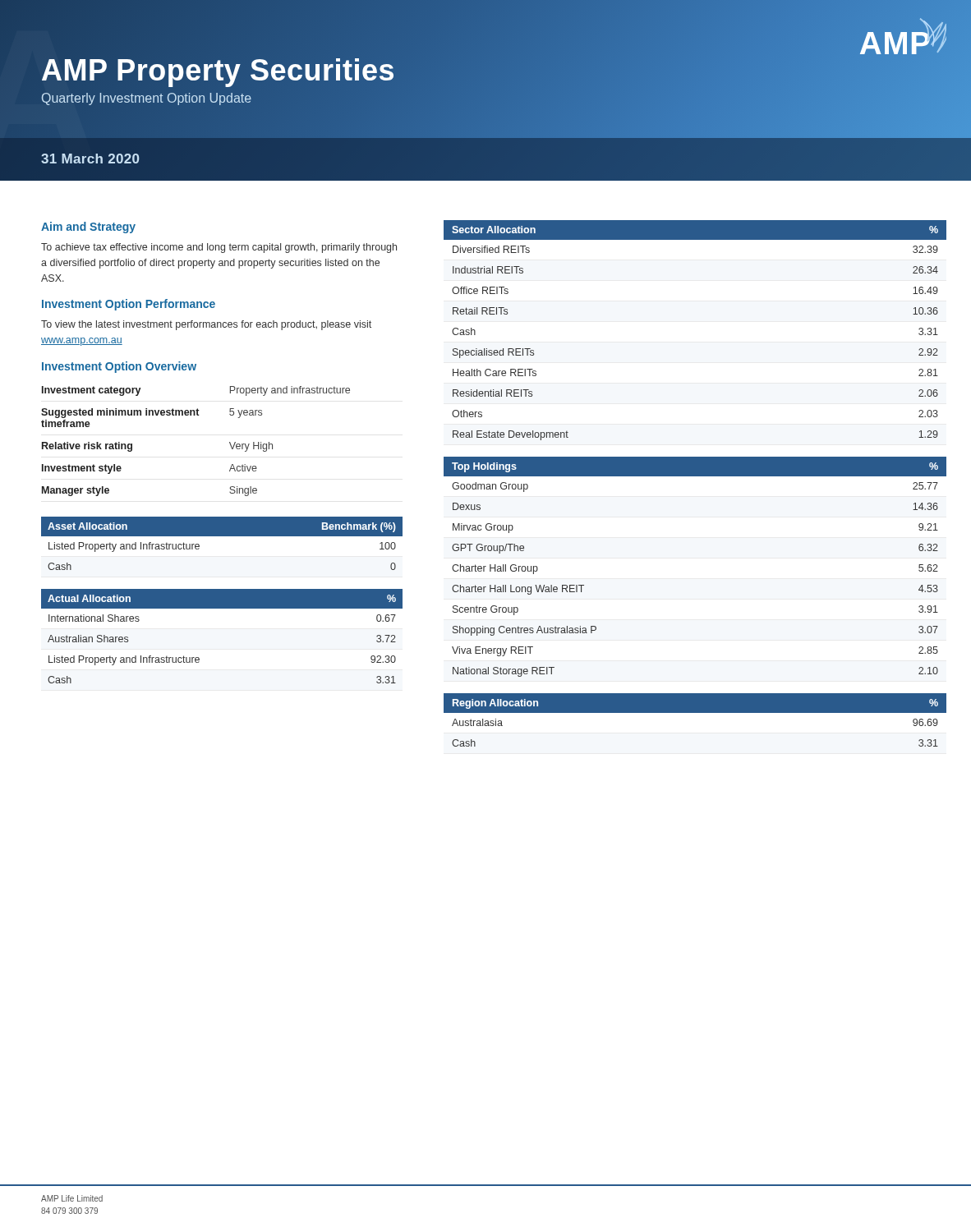
Task: Click on the block starting "AMP Property Securities"
Action: (x=218, y=71)
